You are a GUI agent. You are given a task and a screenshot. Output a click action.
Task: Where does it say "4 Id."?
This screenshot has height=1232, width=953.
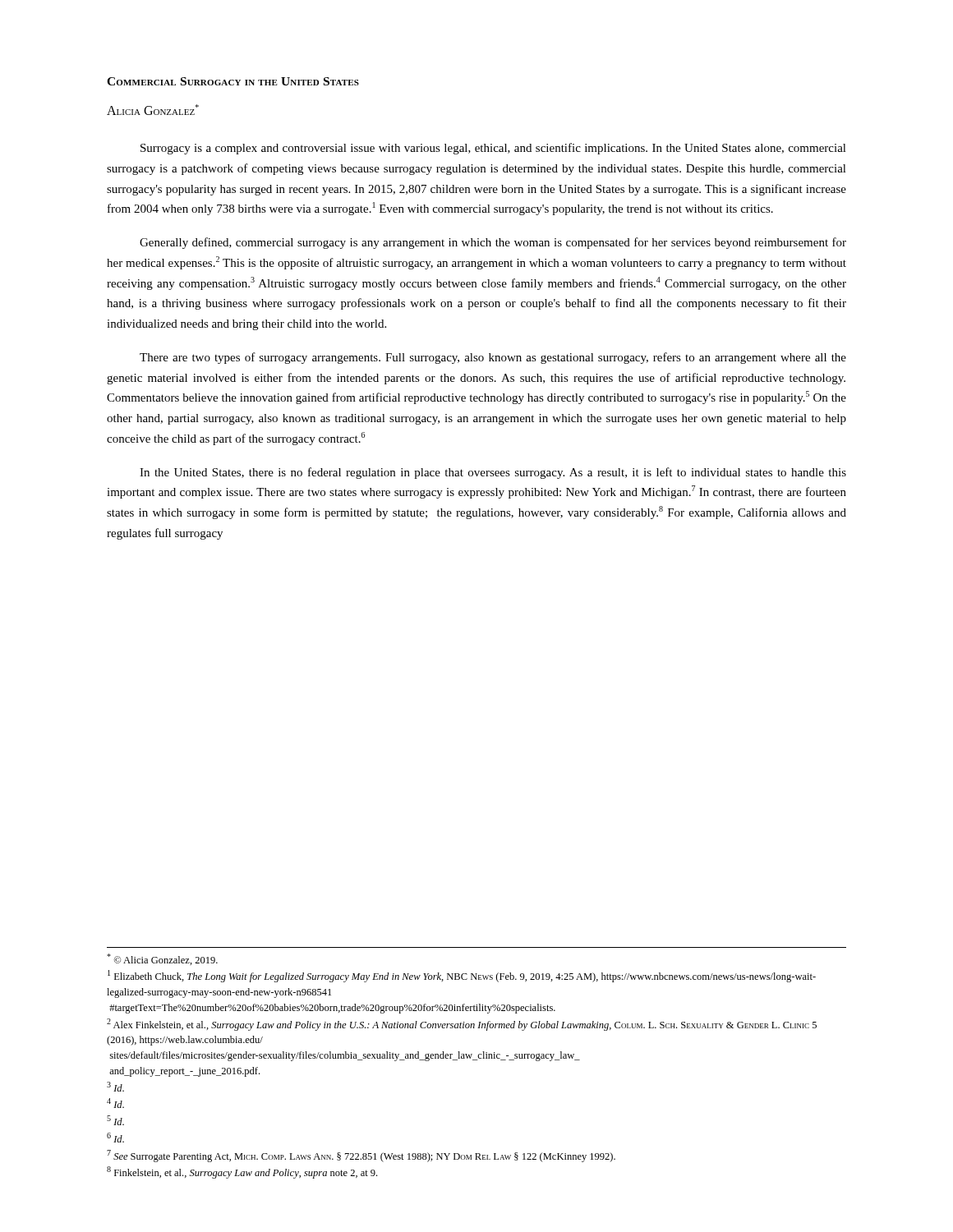[x=116, y=1104]
